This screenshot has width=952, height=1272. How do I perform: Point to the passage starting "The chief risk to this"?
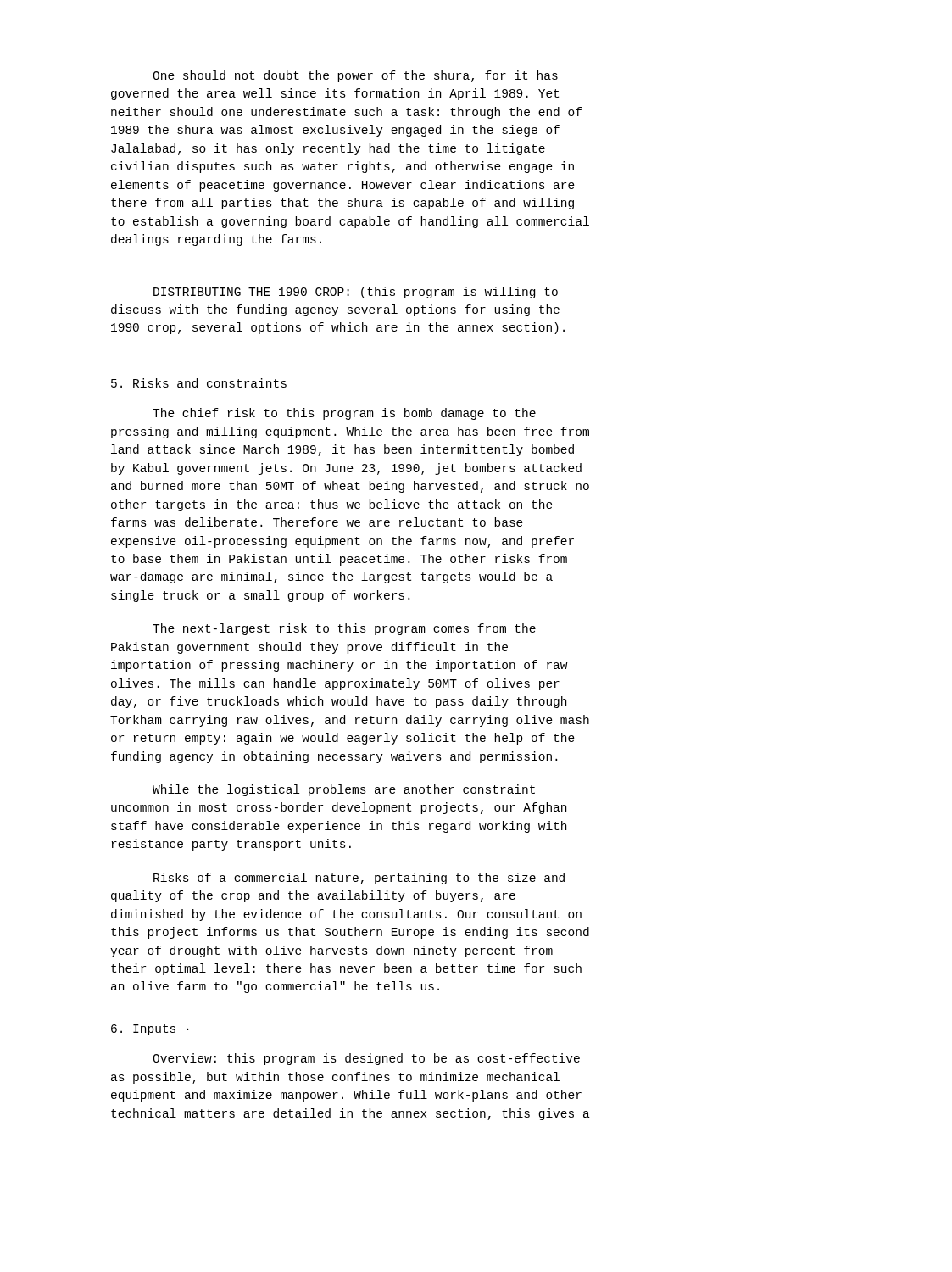[350, 505]
